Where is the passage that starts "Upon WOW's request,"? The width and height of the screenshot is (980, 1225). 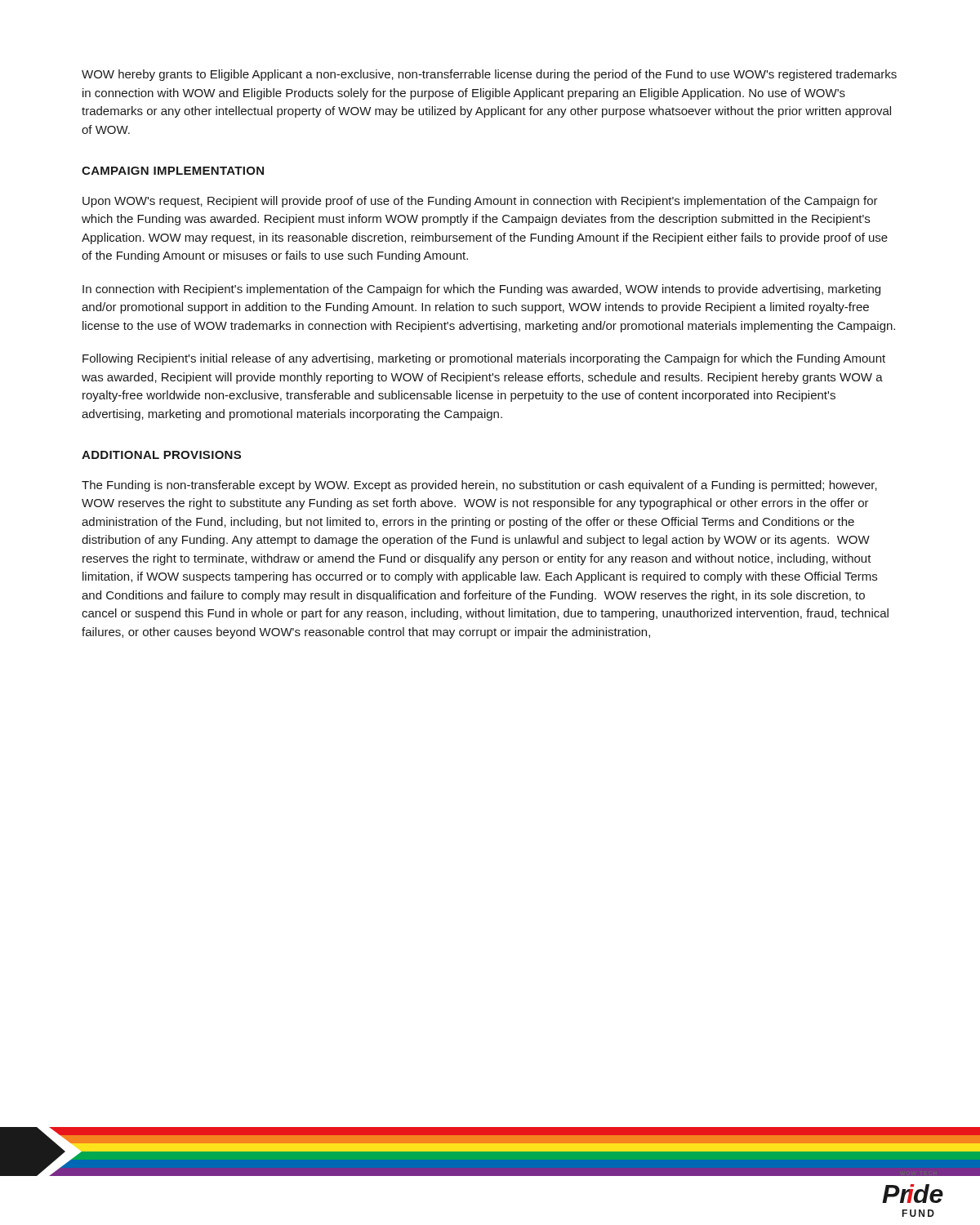[485, 228]
